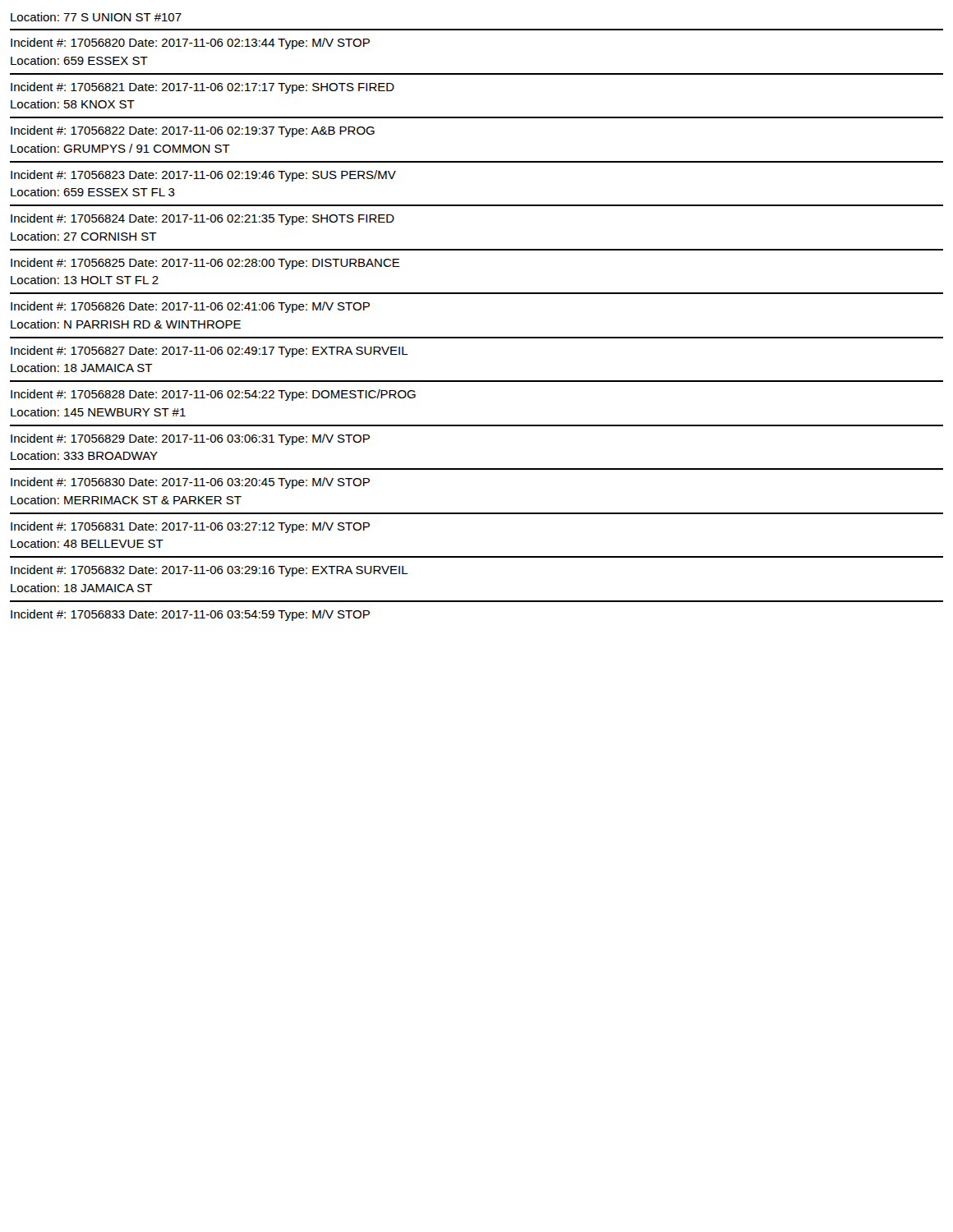Navigate to the text starting "Incident #: 17056820 Date: 2017-11-06 02:13:44 Type: M/V"
The width and height of the screenshot is (953, 1232).
(190, 44)
